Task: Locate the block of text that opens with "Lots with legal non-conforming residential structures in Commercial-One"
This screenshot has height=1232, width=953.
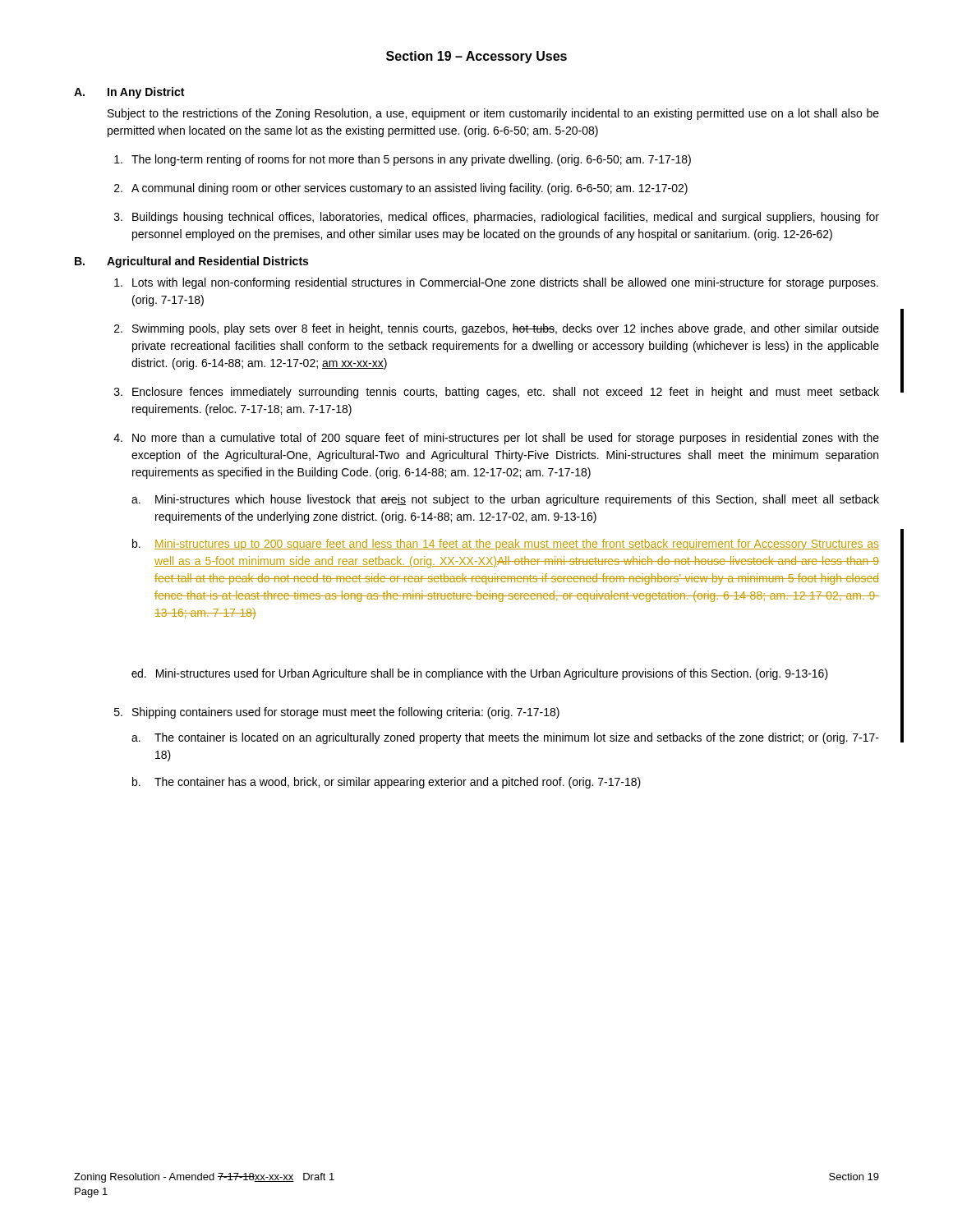Action: 493,292
